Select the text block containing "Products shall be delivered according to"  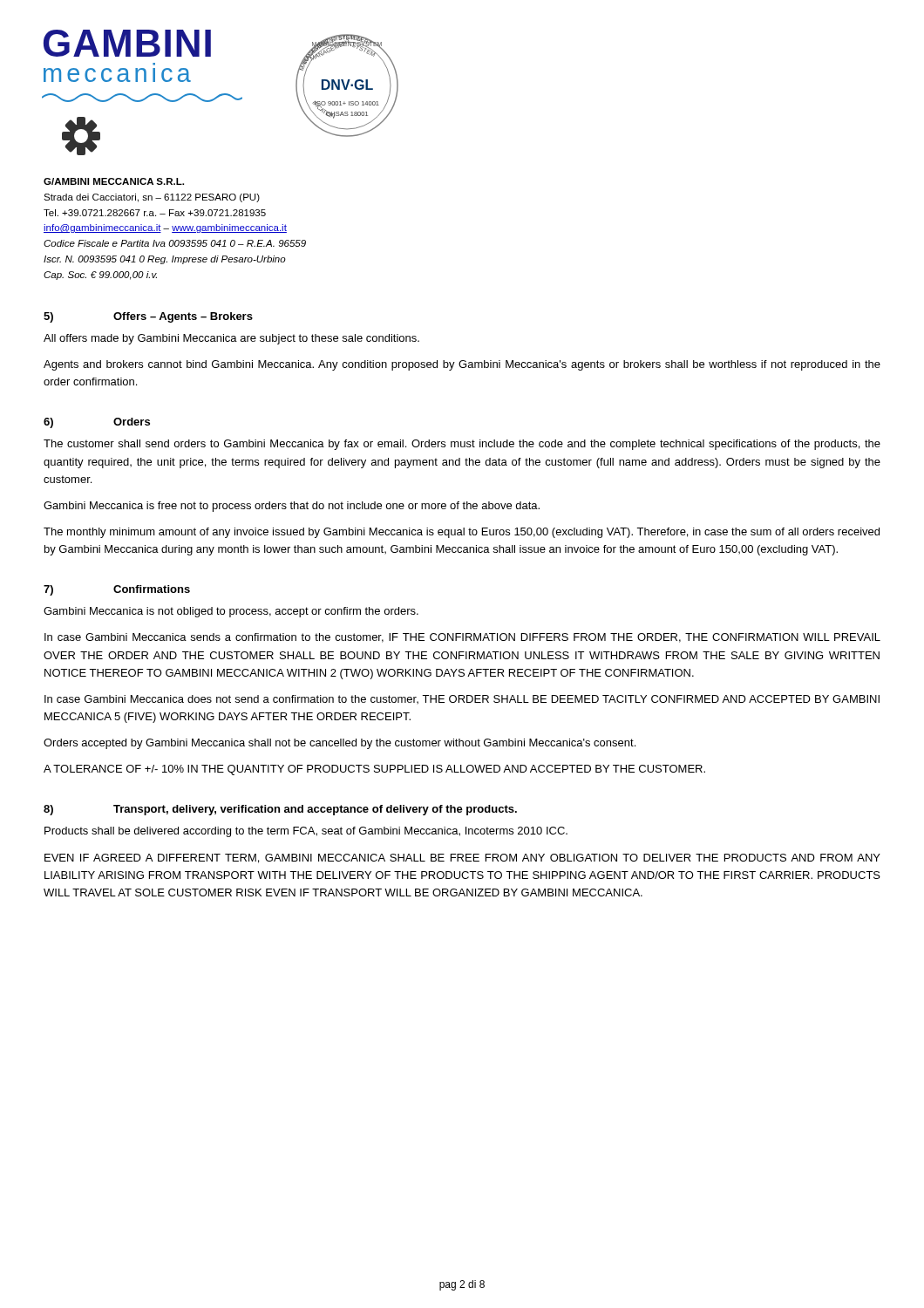coord(306,831)
